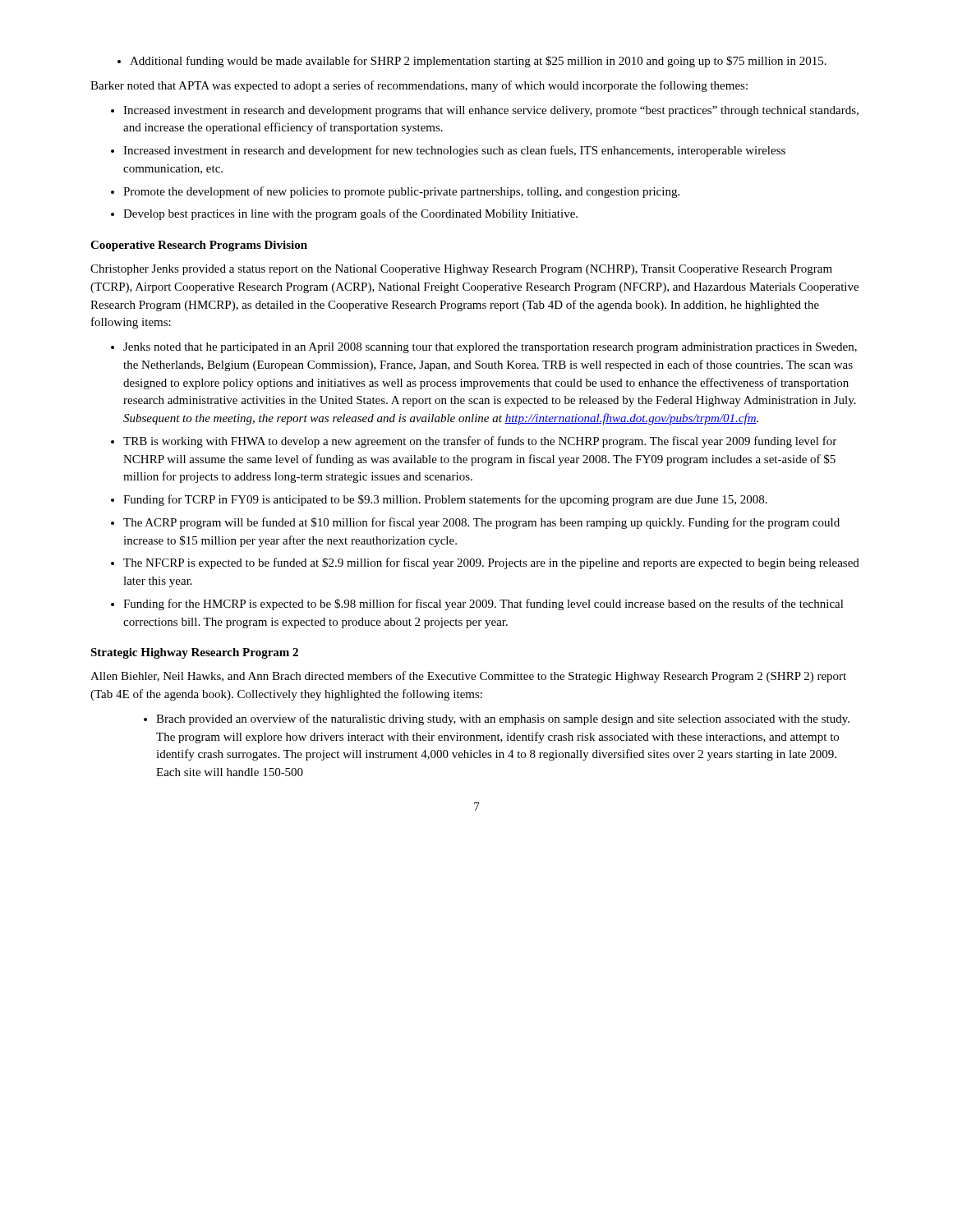Locate the text block with the text "Christopher Jenks provided a status report"
Image resolution: width=953 pixels, height=1232 pixels.
475,295
